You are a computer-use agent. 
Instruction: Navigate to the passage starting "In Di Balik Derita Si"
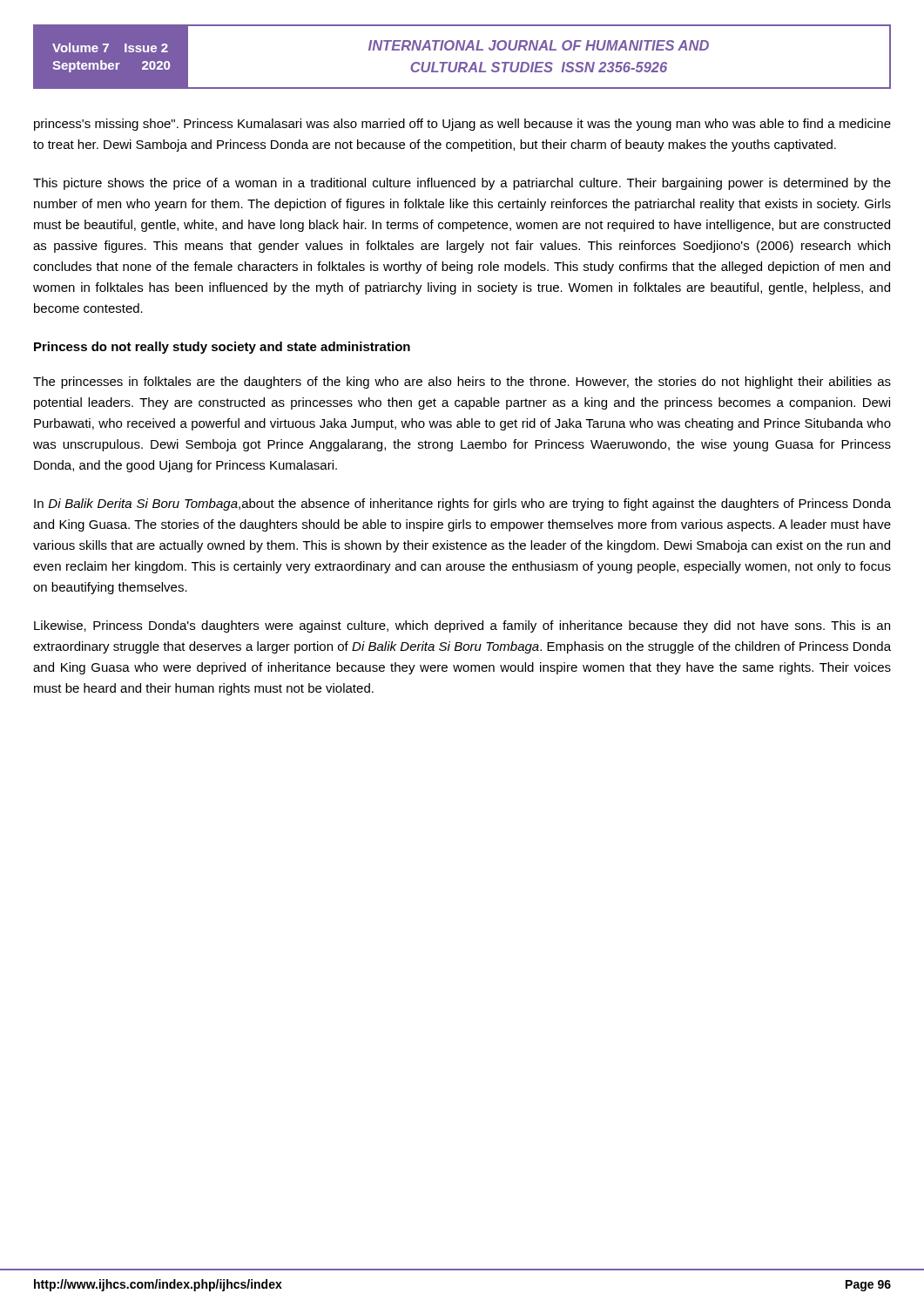pos(462,545)
